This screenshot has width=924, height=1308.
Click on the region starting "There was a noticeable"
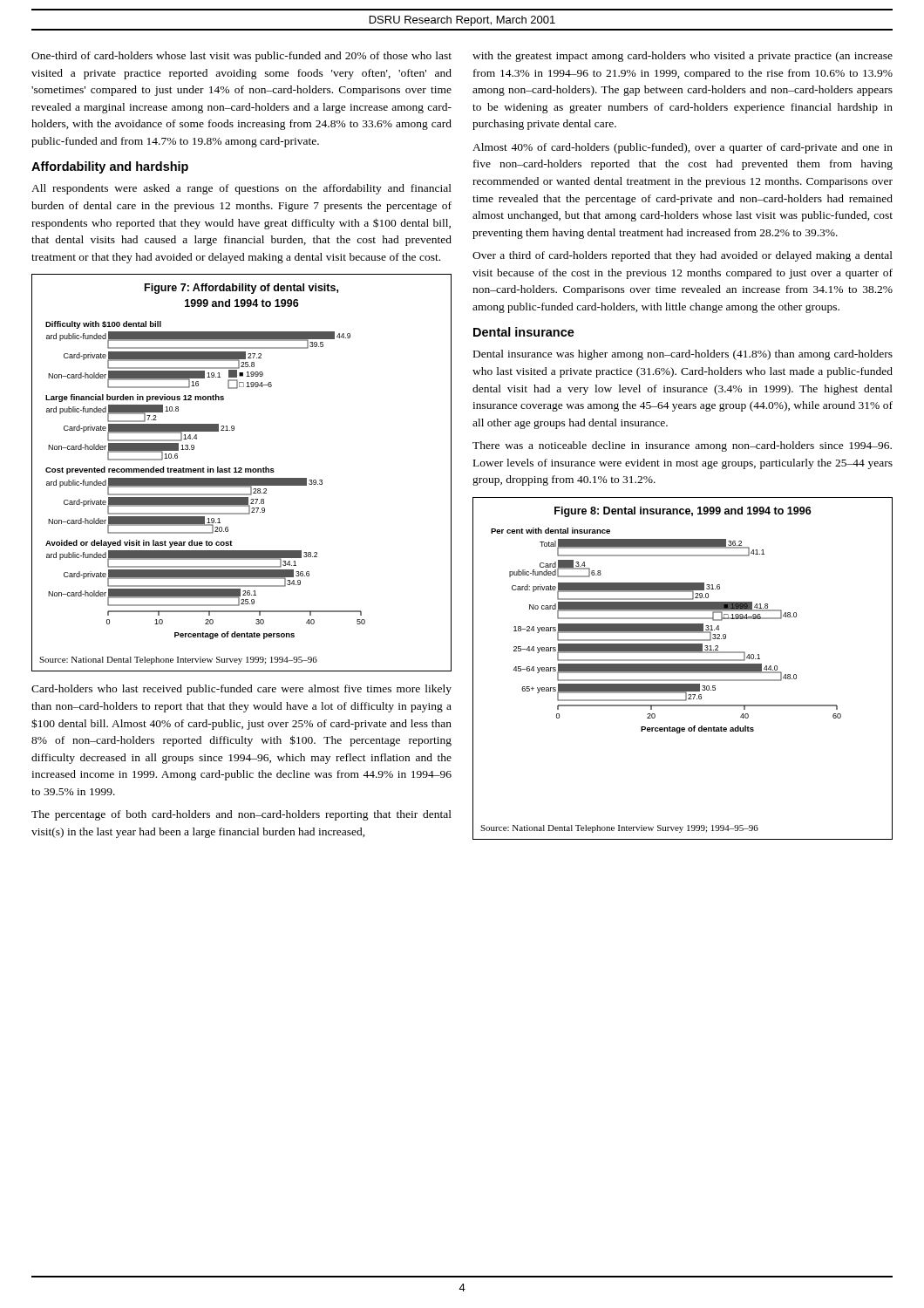coord(683,463)
